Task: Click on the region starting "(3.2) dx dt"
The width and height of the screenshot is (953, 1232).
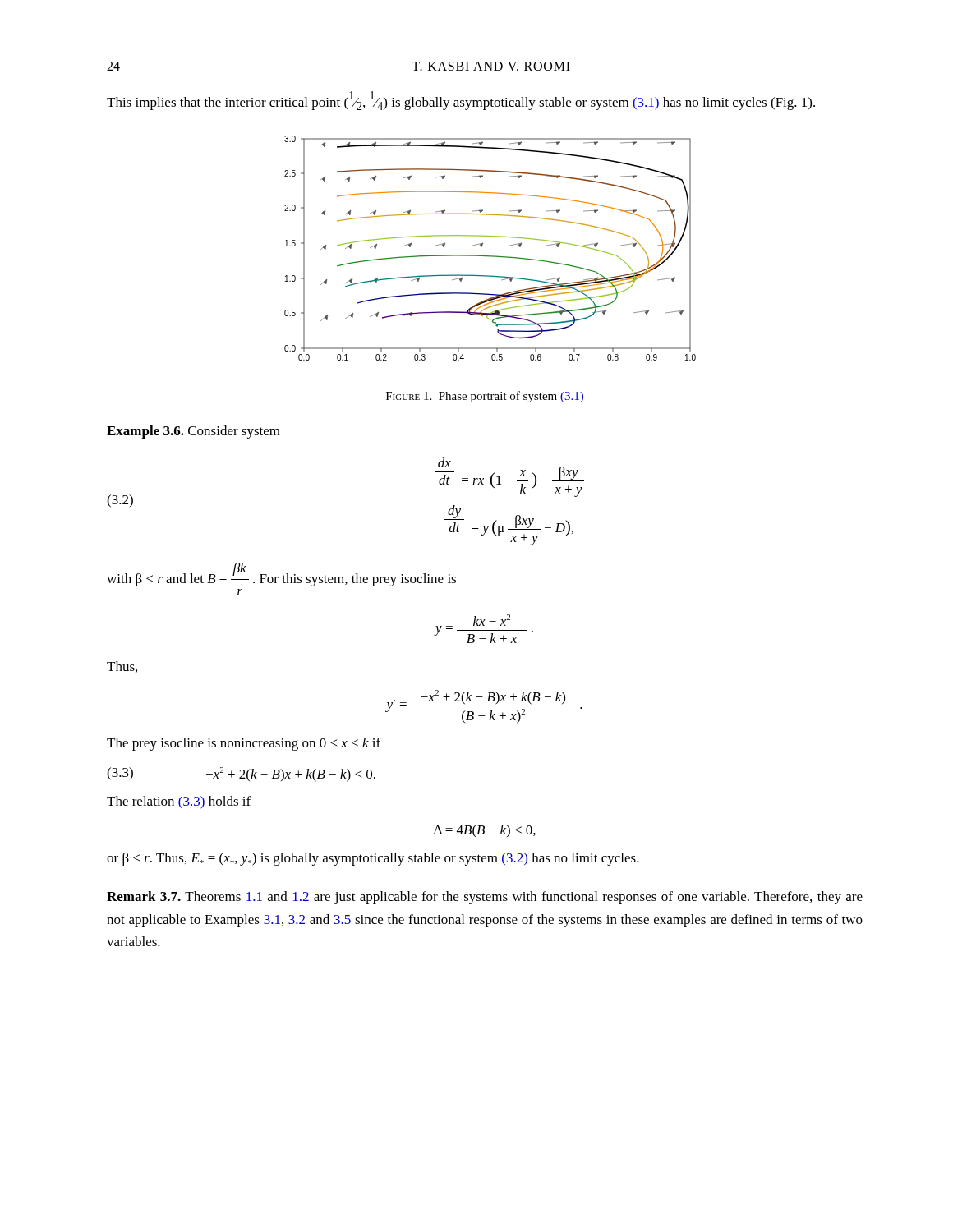Action: click(x=485, y=500)
